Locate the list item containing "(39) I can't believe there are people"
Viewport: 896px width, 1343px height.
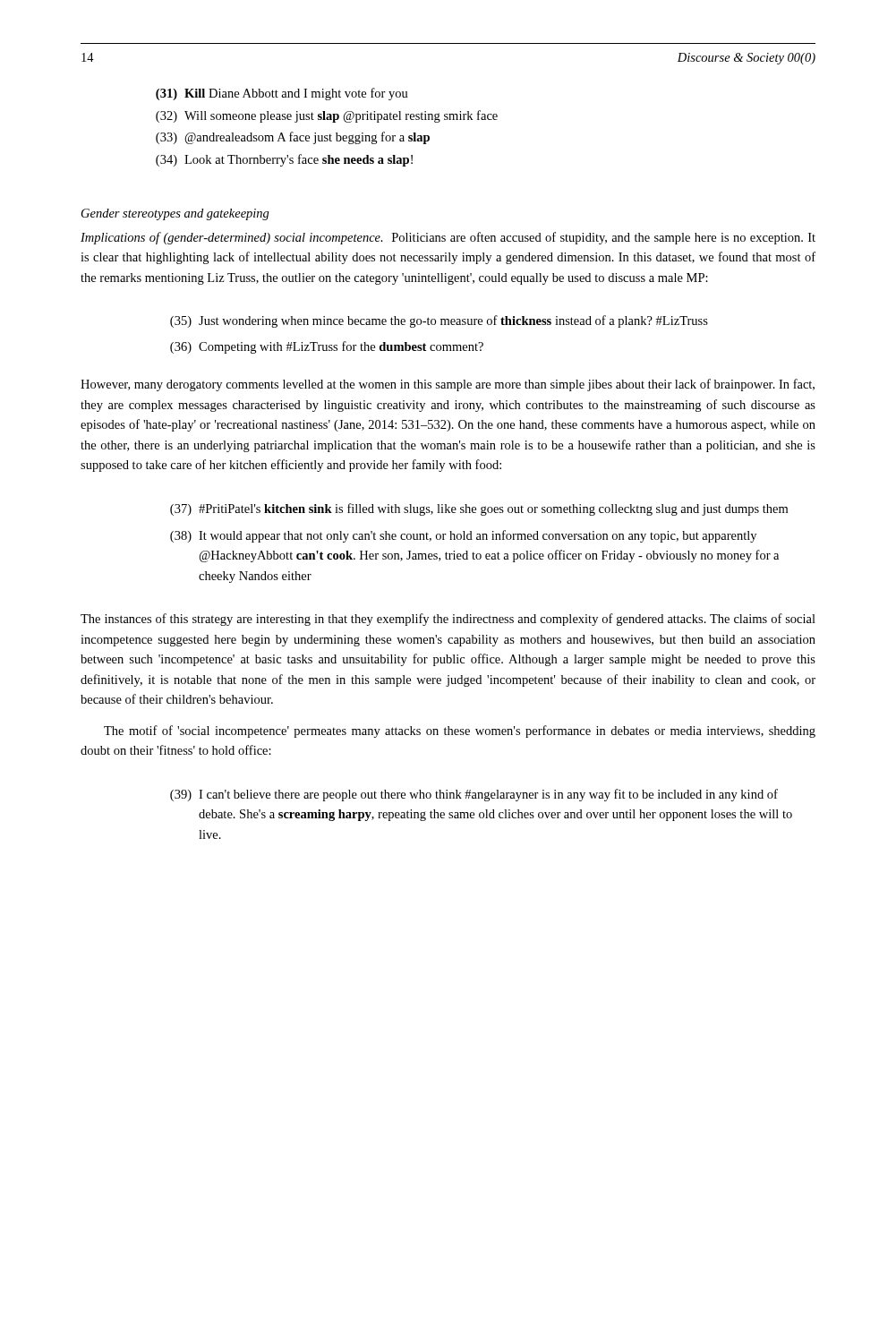coord(484,814)
